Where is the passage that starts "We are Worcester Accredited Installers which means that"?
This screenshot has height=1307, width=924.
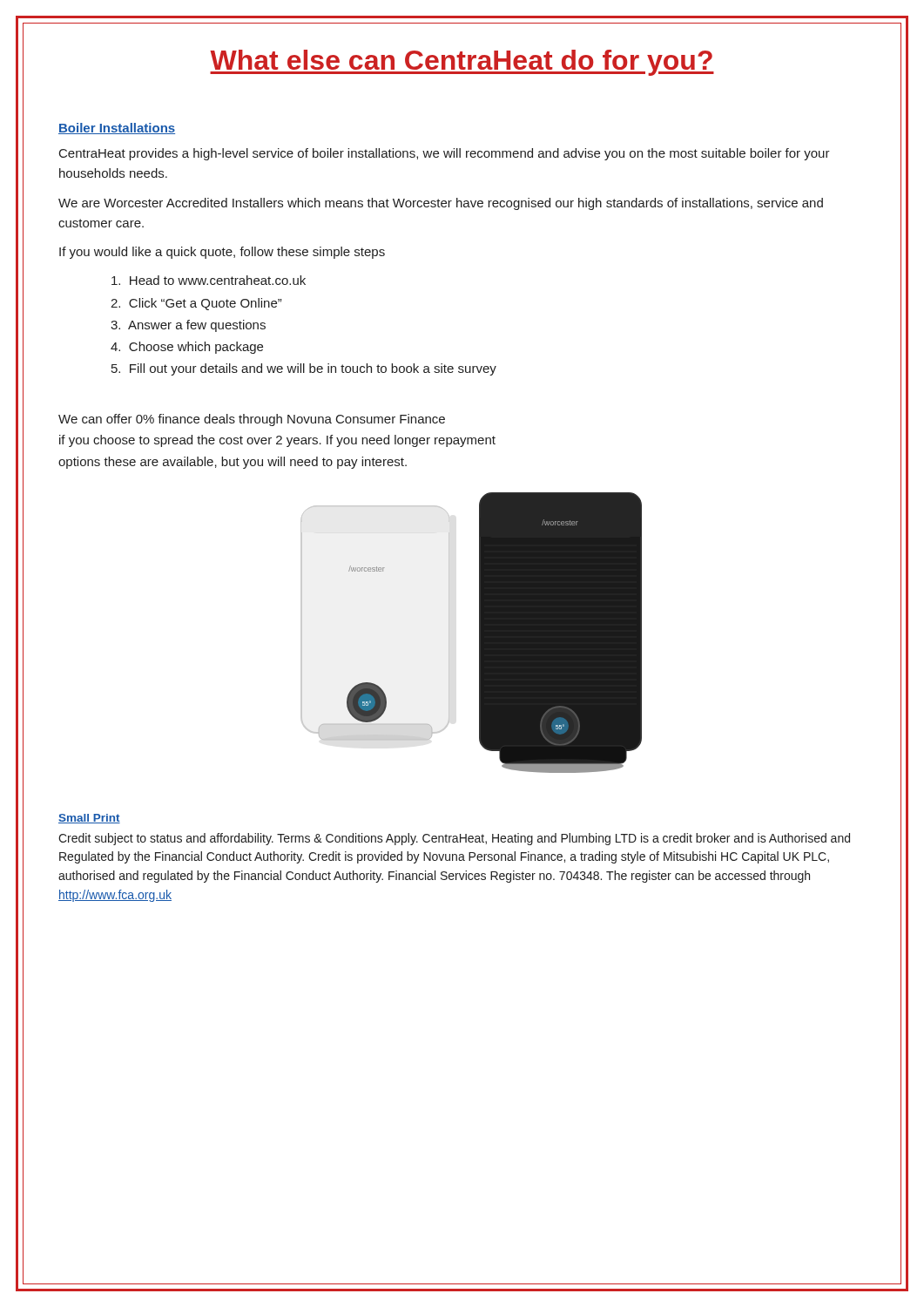click(x=441, y=212)
